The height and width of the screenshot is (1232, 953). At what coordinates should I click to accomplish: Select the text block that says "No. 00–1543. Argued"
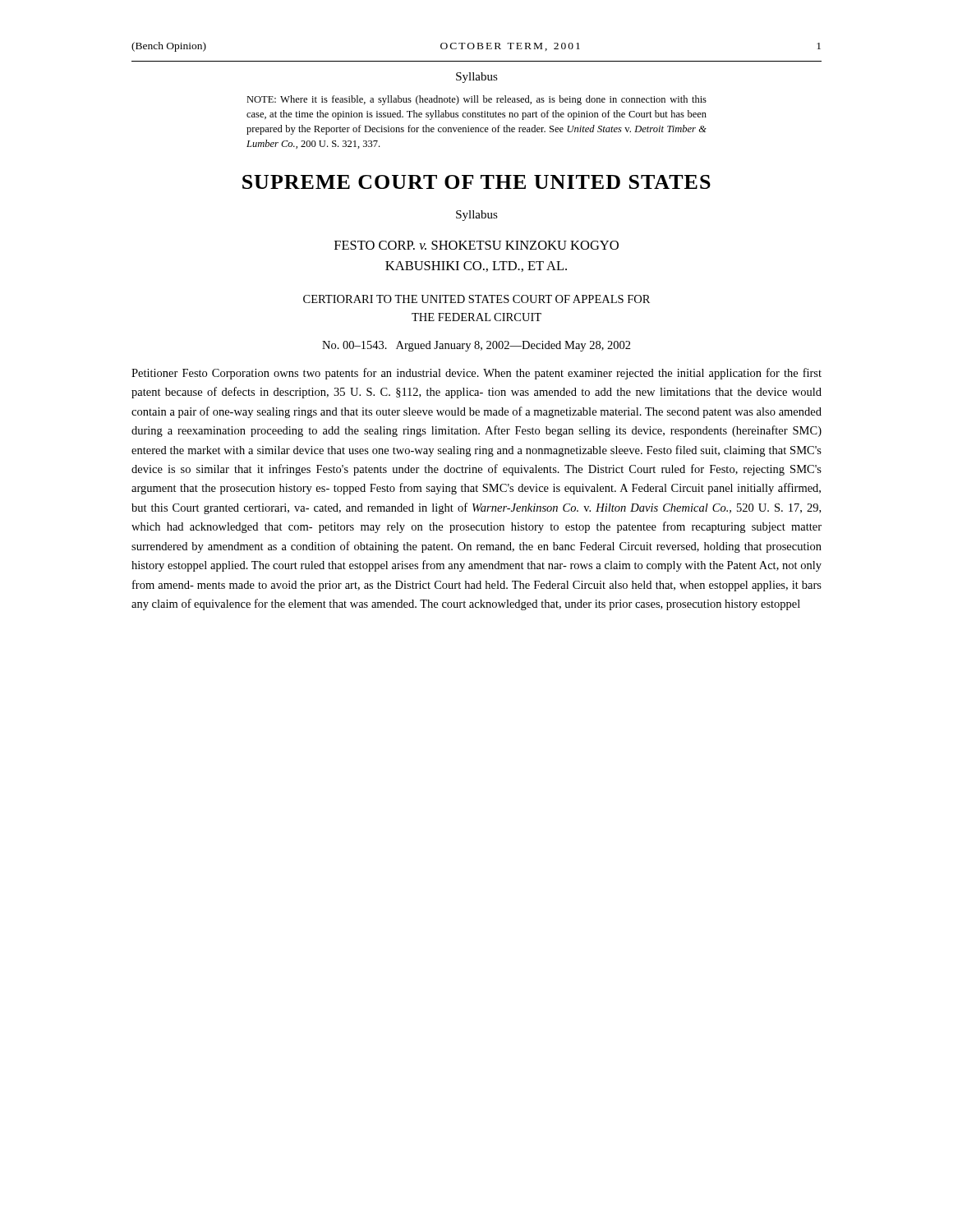click(476, 345)
